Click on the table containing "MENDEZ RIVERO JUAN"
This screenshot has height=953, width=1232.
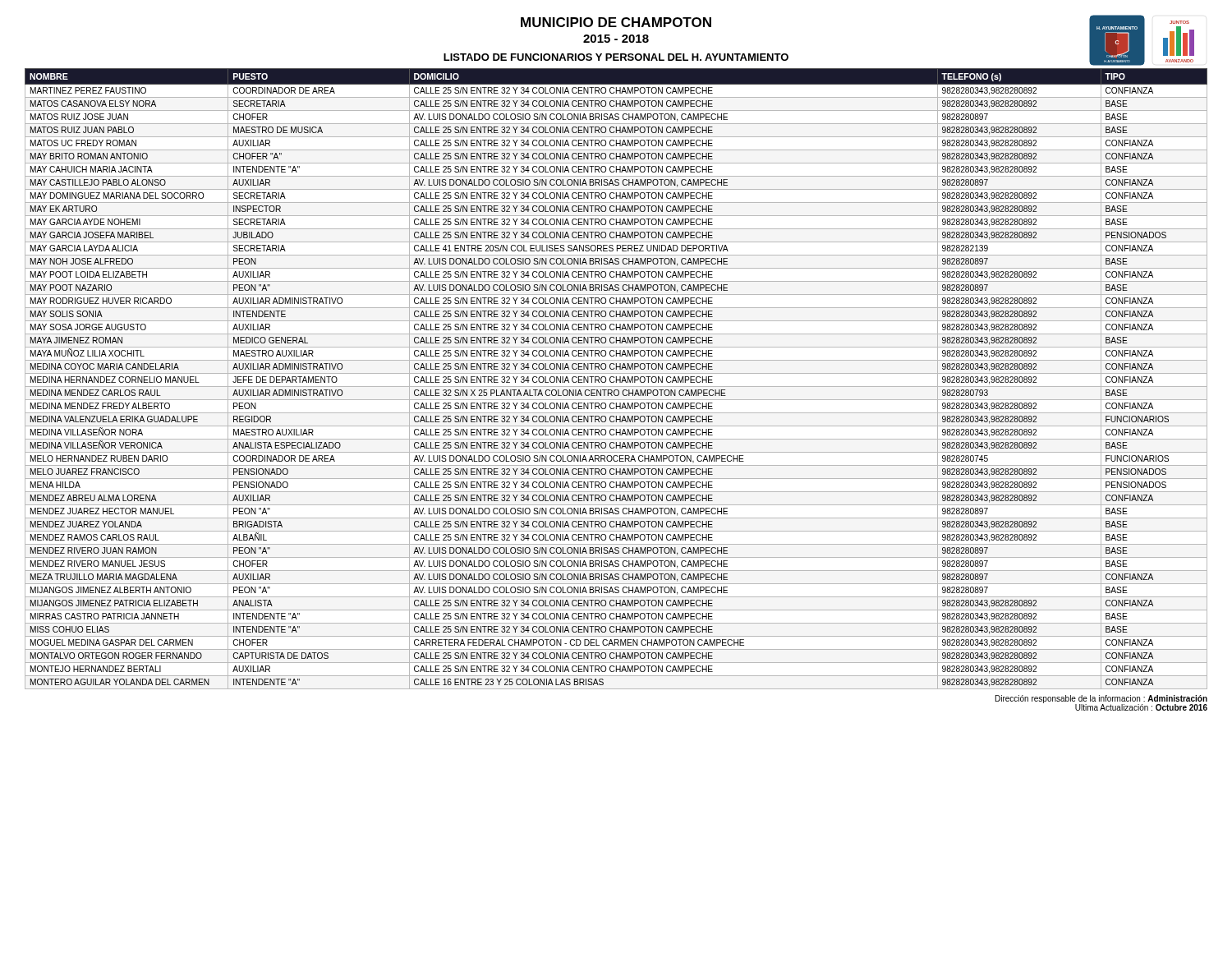616,379
